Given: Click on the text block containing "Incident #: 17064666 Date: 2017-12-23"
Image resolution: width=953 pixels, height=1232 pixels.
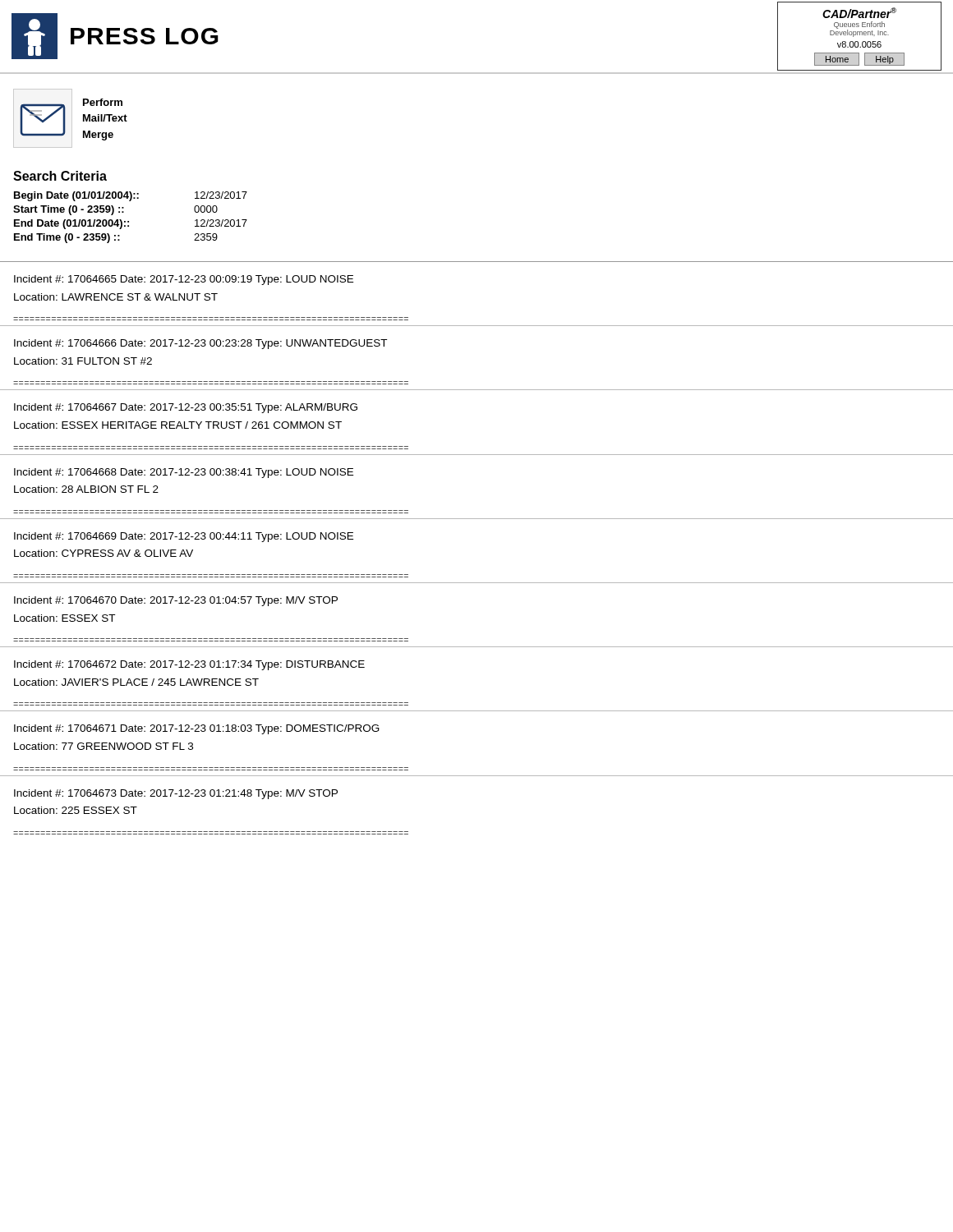Looking at the screenshot, I should [x=200, y=352].
